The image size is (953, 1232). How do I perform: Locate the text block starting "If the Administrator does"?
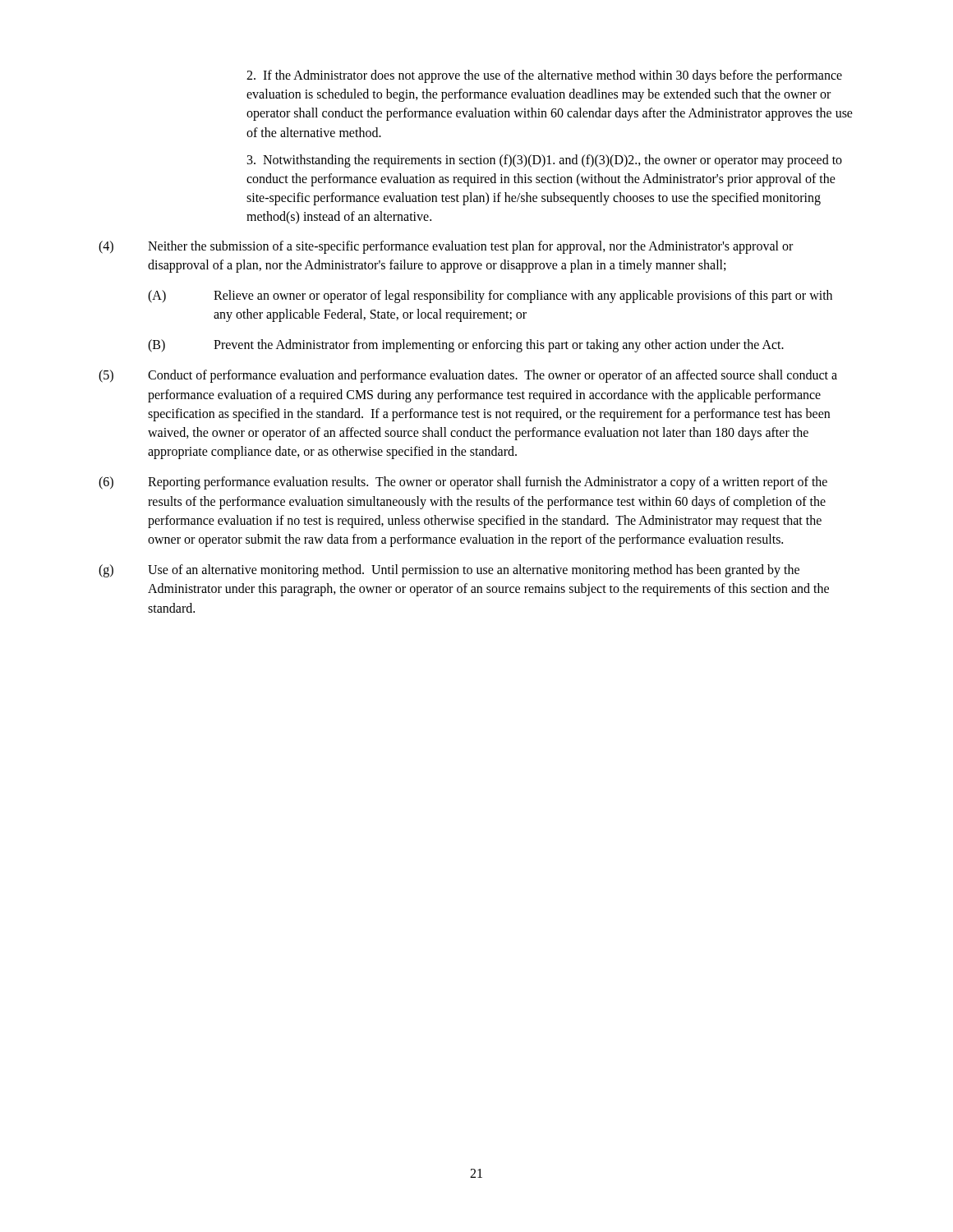point(550,146)
